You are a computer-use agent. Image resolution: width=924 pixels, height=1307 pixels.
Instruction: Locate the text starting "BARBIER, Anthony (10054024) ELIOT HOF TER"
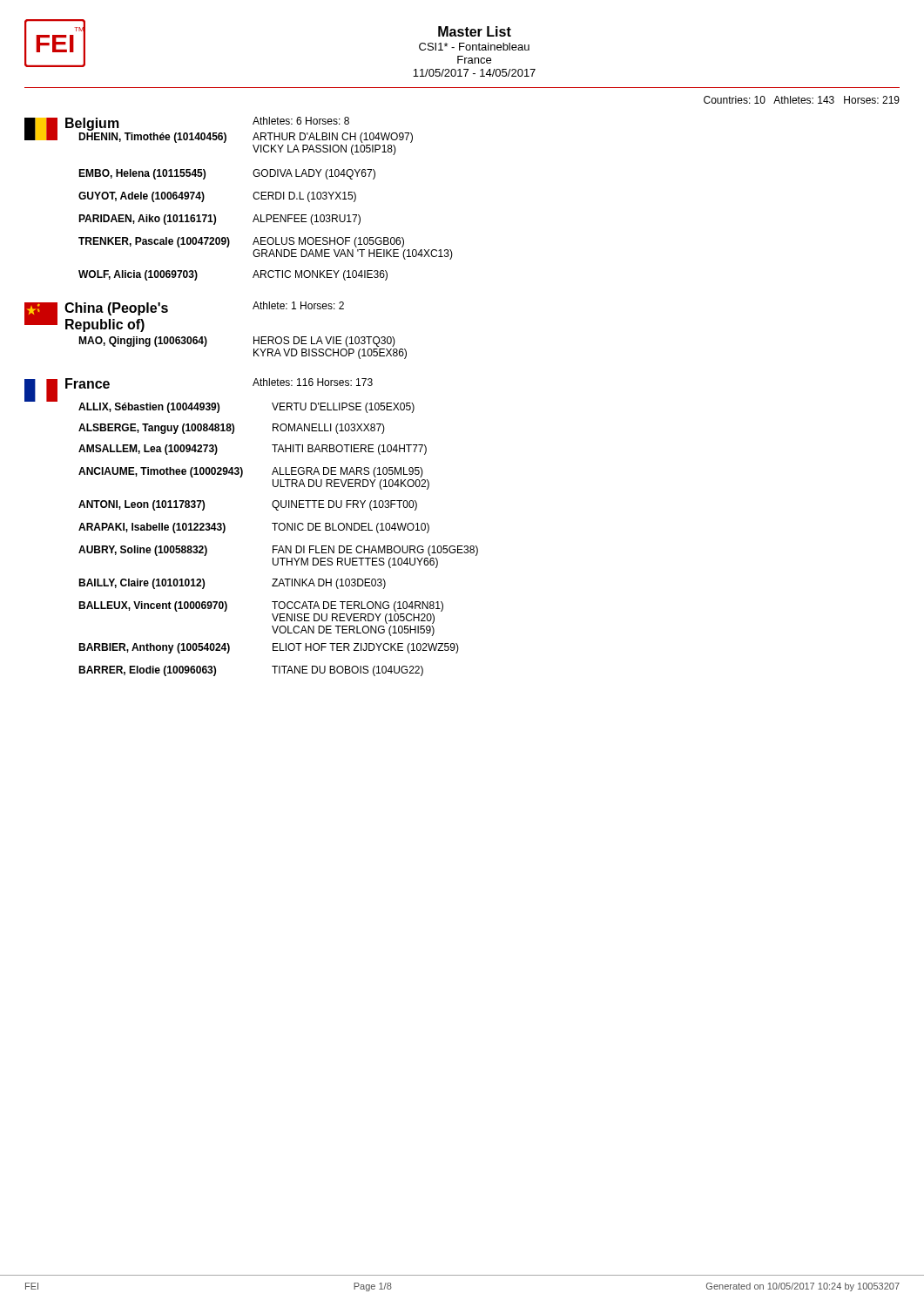point(269,647)
